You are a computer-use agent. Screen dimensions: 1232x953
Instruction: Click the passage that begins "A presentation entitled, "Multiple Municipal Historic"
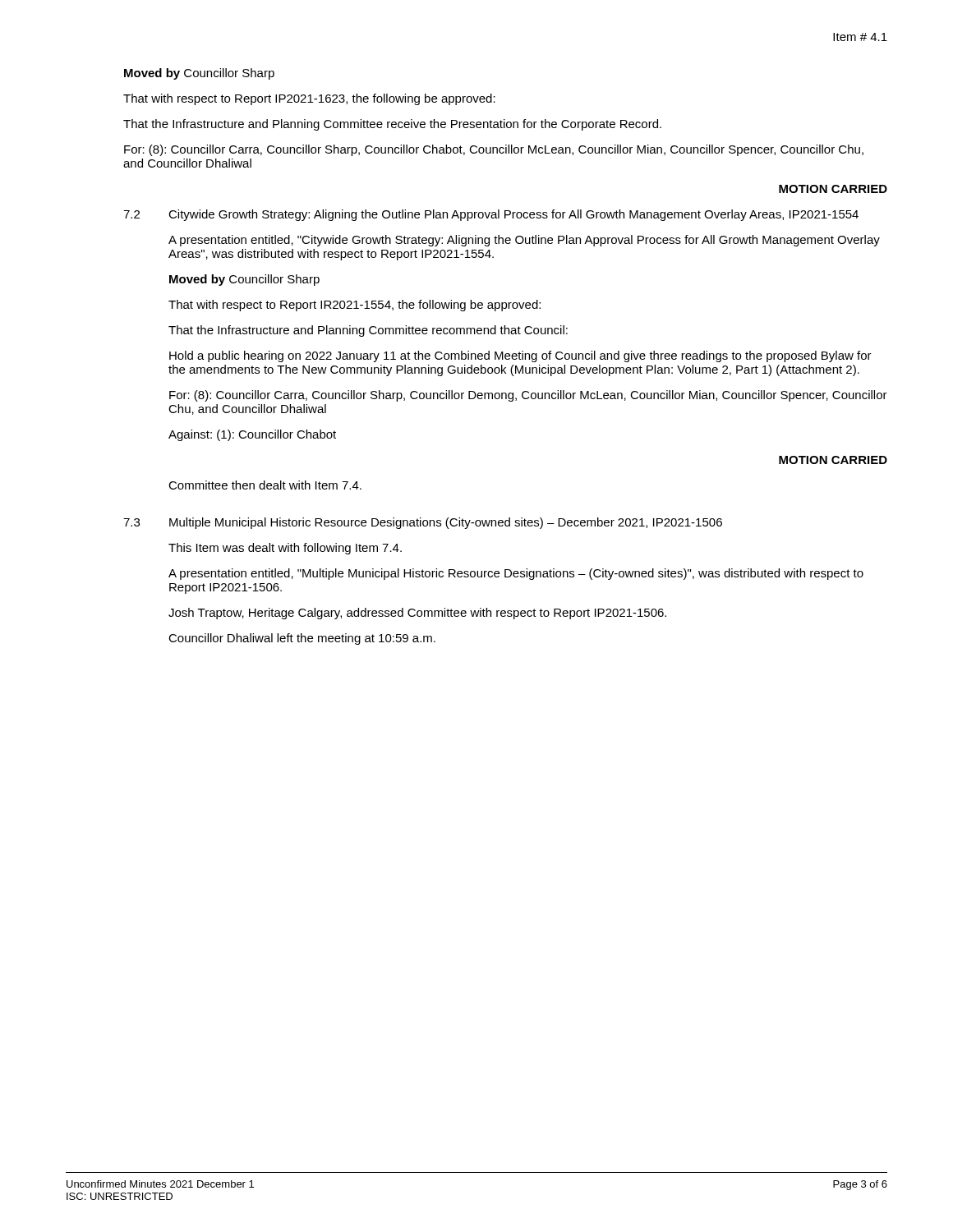516,580
